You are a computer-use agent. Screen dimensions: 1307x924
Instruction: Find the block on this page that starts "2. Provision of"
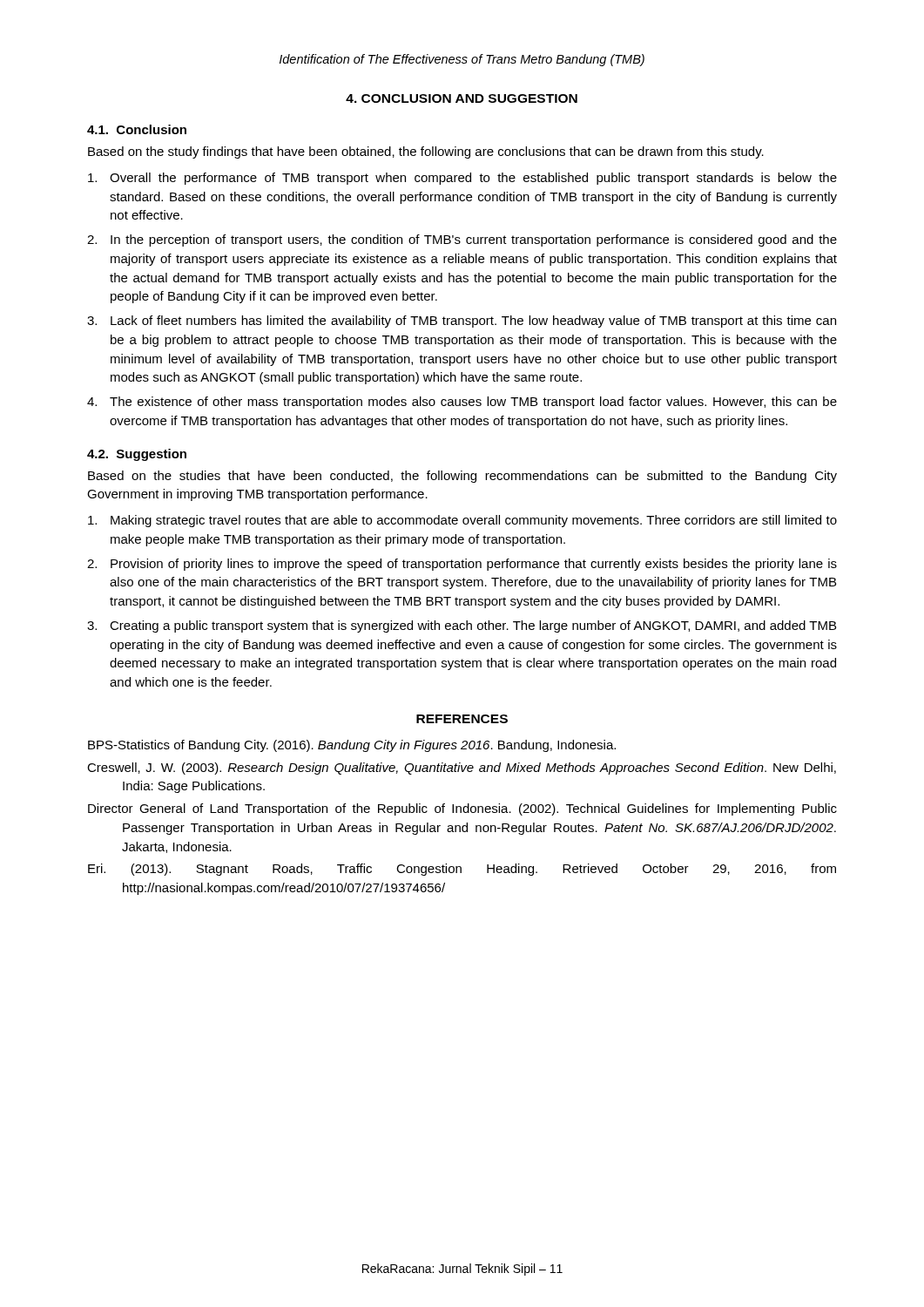tap(462, 582)
